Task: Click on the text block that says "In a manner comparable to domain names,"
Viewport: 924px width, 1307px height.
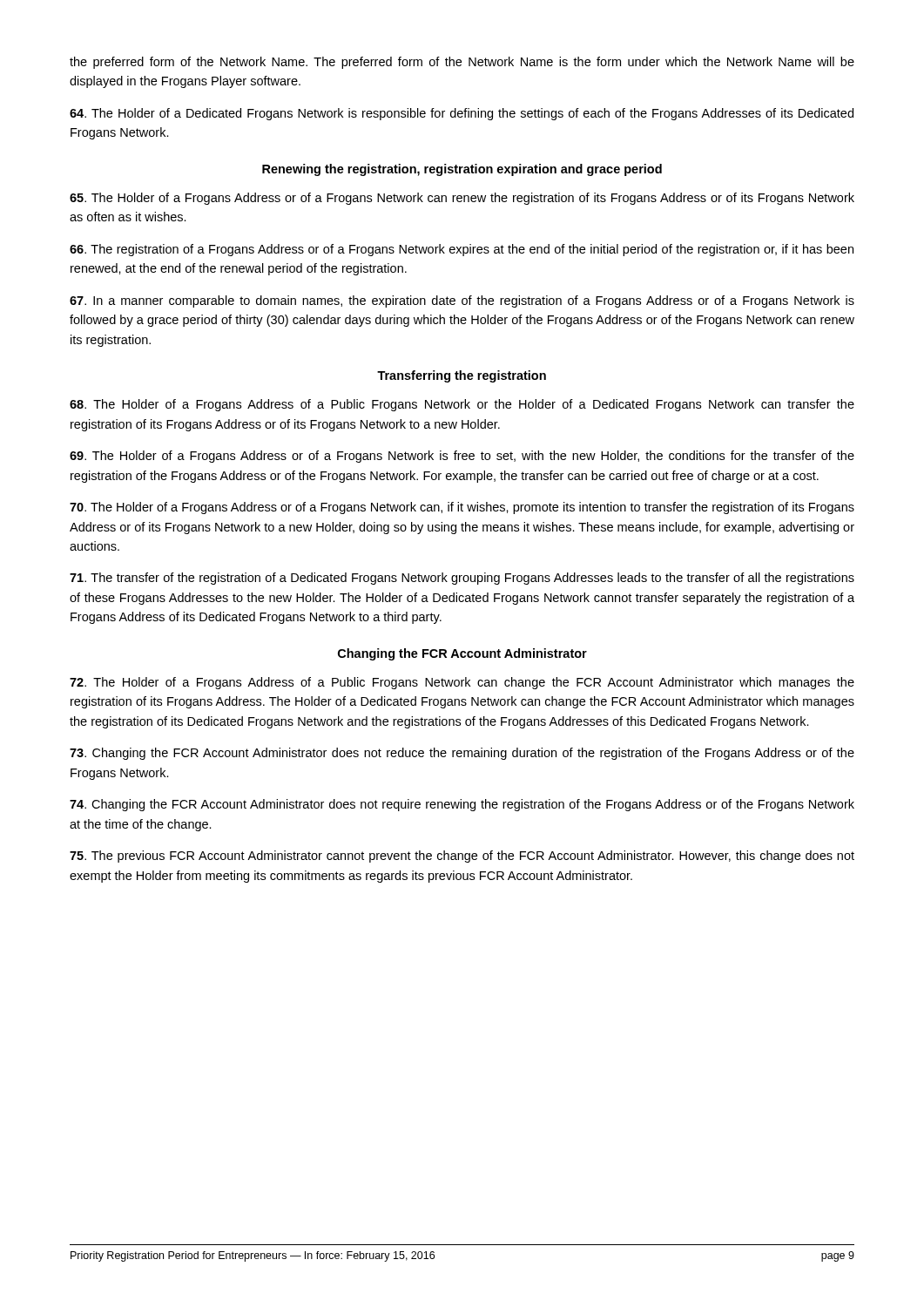Action: [462, 320]
